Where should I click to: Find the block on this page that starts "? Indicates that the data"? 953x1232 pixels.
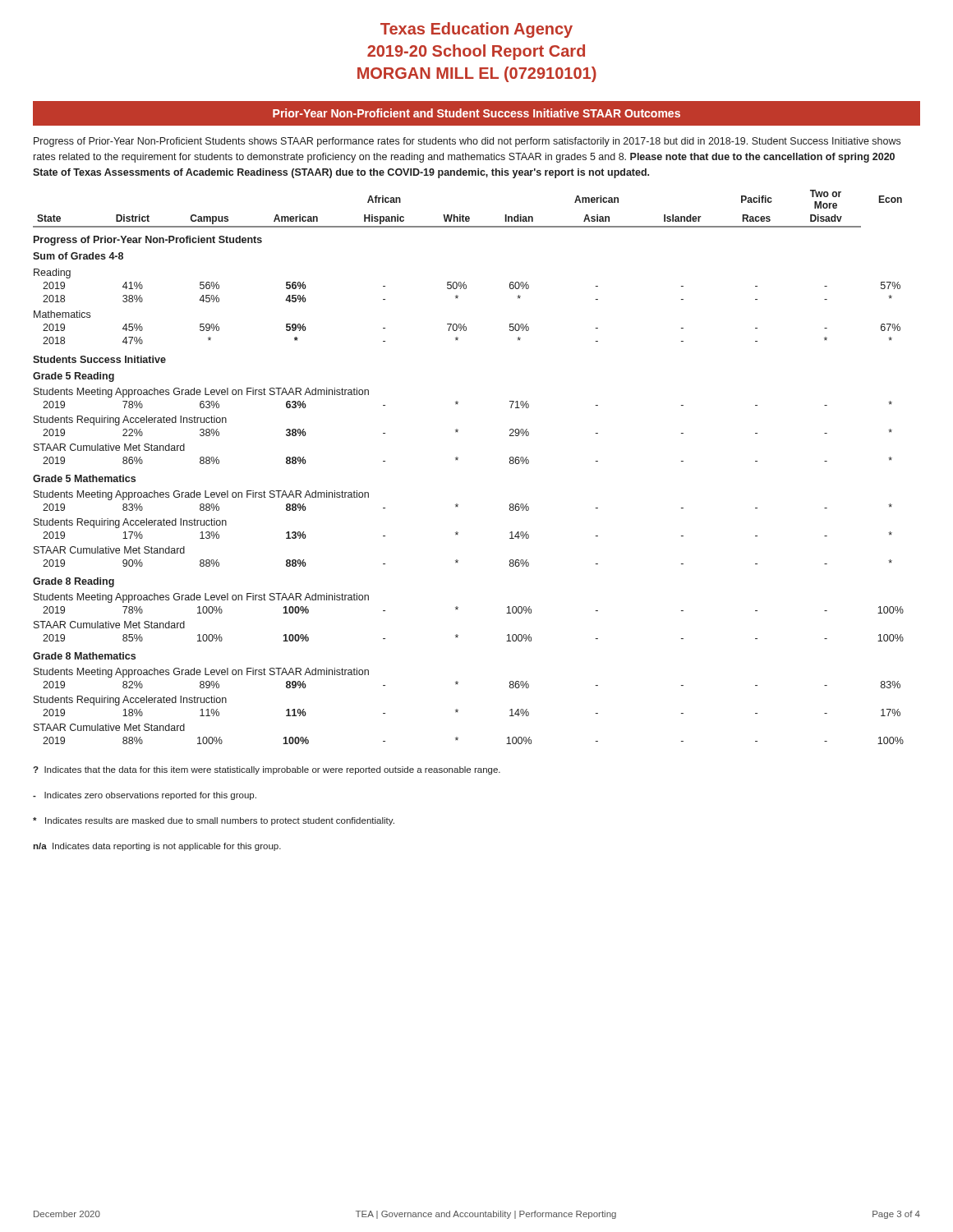tap(267, 770)
